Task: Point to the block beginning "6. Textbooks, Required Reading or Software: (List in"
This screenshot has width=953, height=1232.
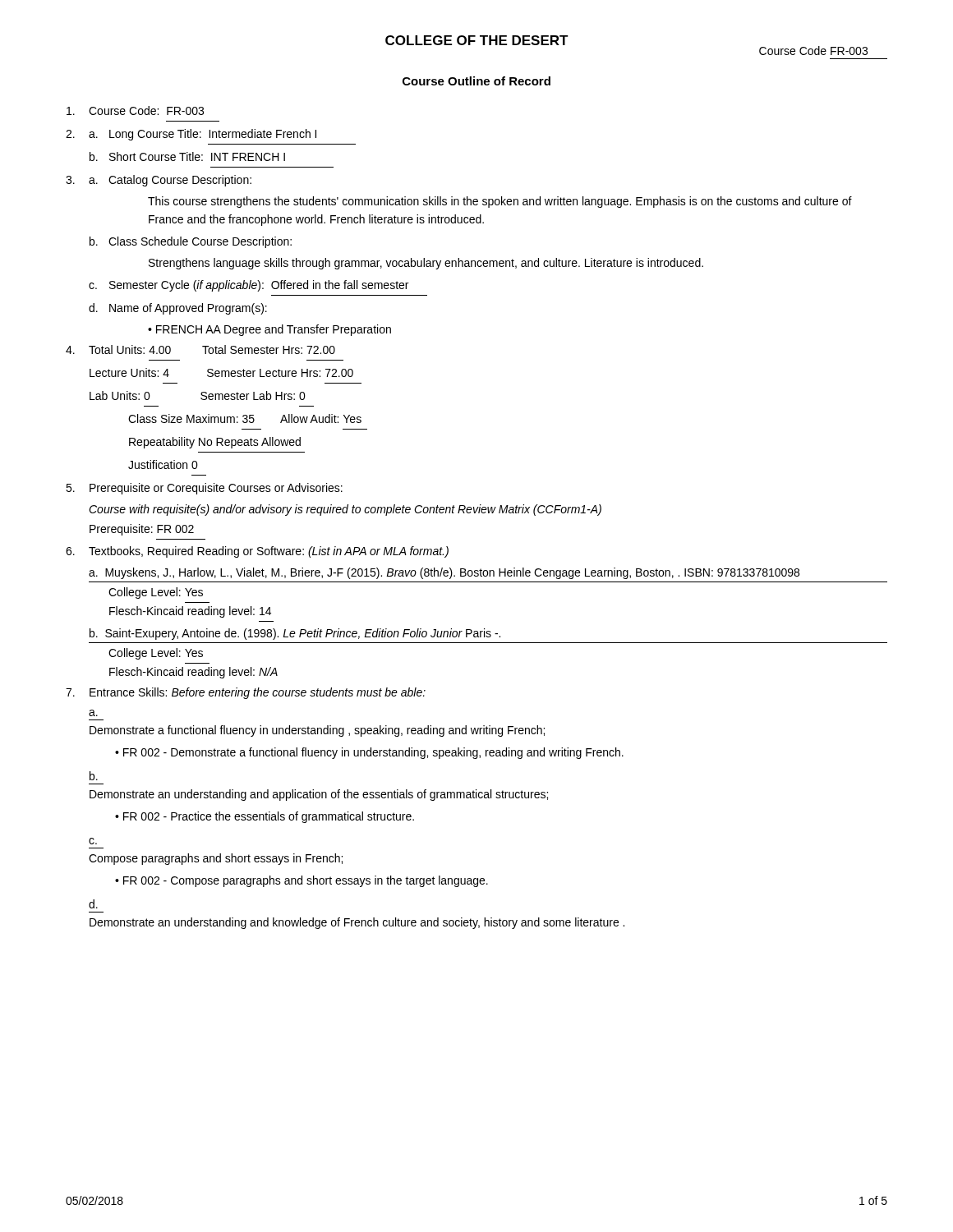Action: pos(257,552)
